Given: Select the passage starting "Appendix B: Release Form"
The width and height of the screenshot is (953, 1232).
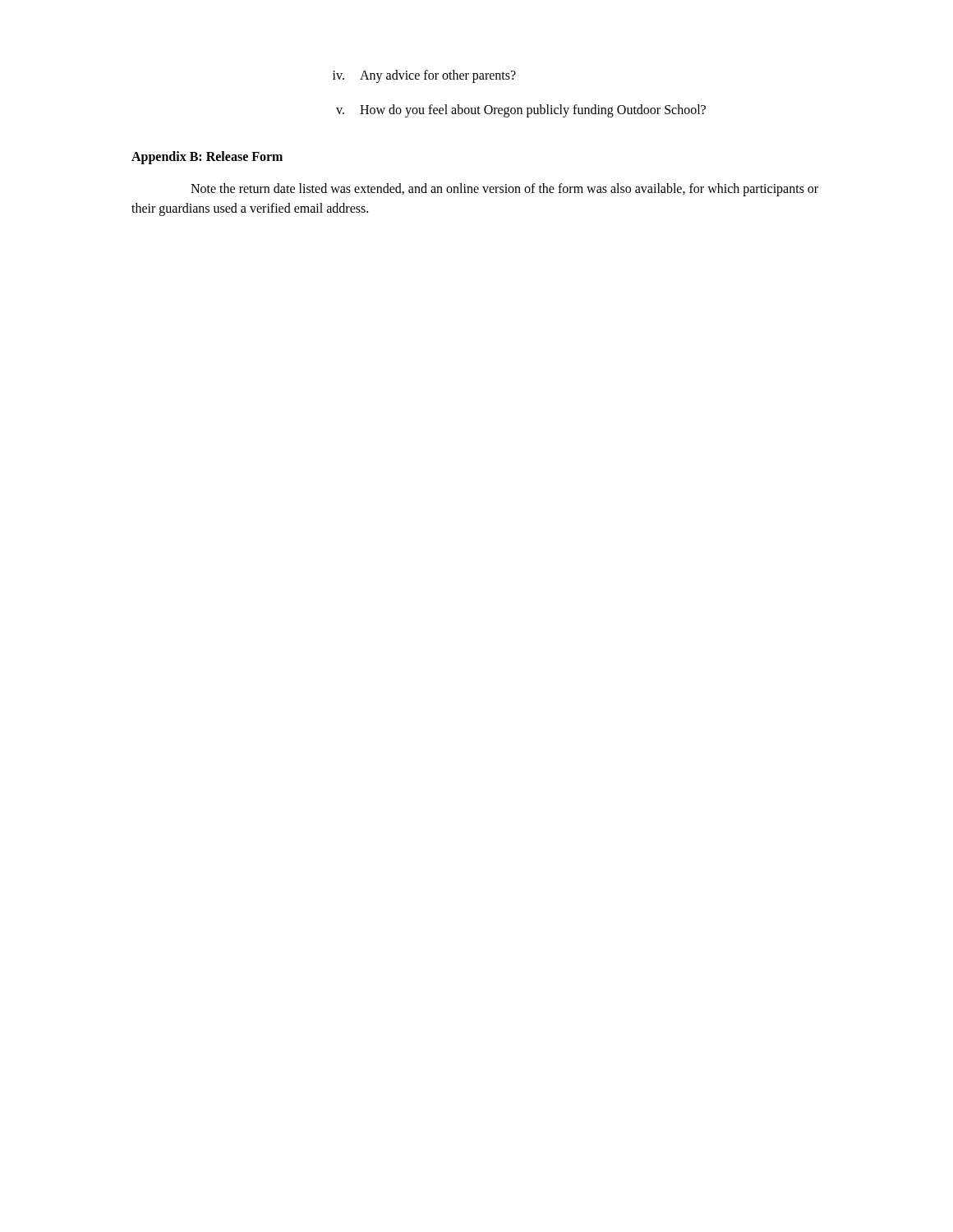Looking at the screenshot, I should tap(207, 156).
